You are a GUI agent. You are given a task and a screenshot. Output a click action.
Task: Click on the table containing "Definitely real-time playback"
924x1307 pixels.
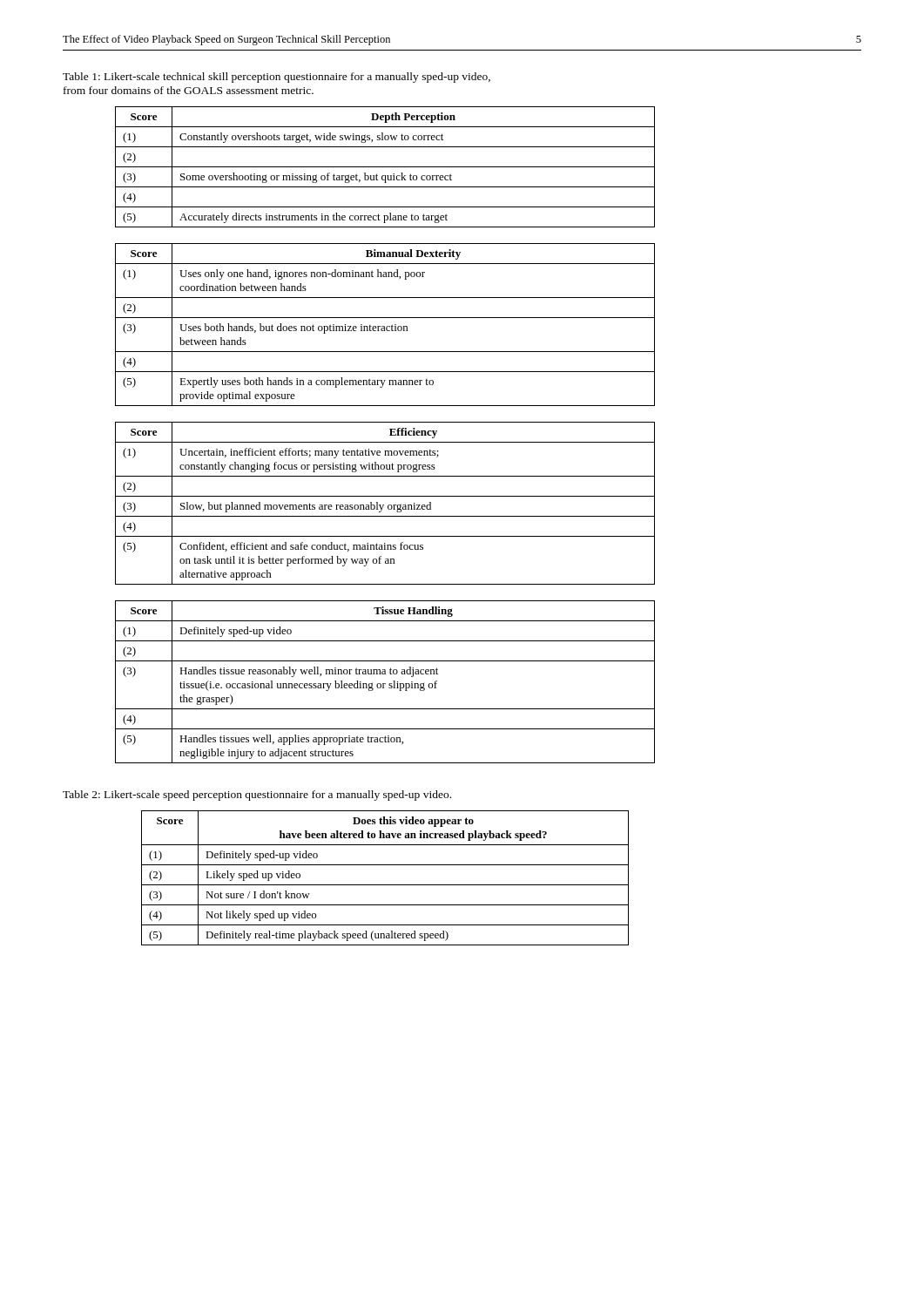pyautogui.click(x=462, y=878)
